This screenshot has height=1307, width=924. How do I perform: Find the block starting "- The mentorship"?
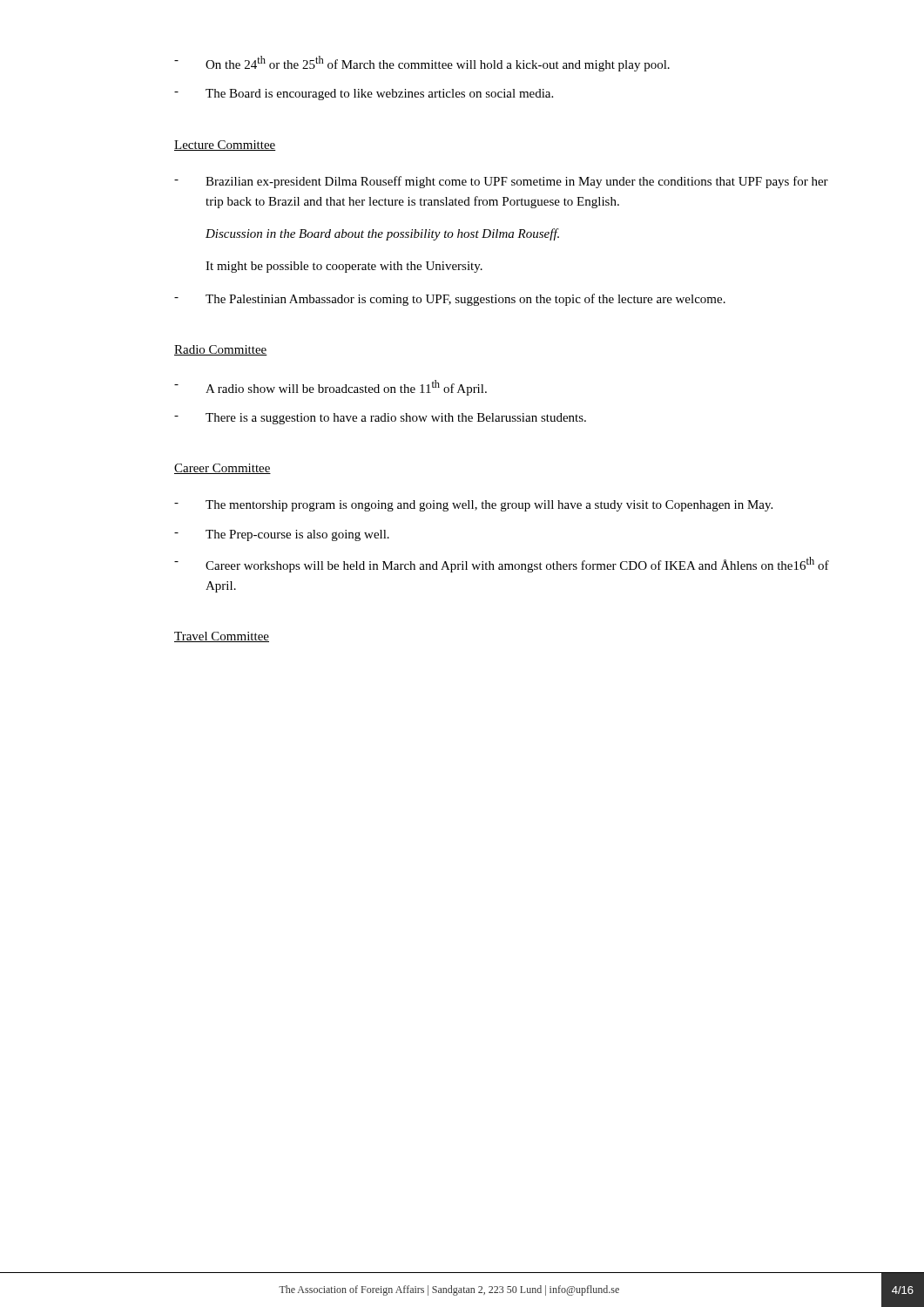coord(506,505)
